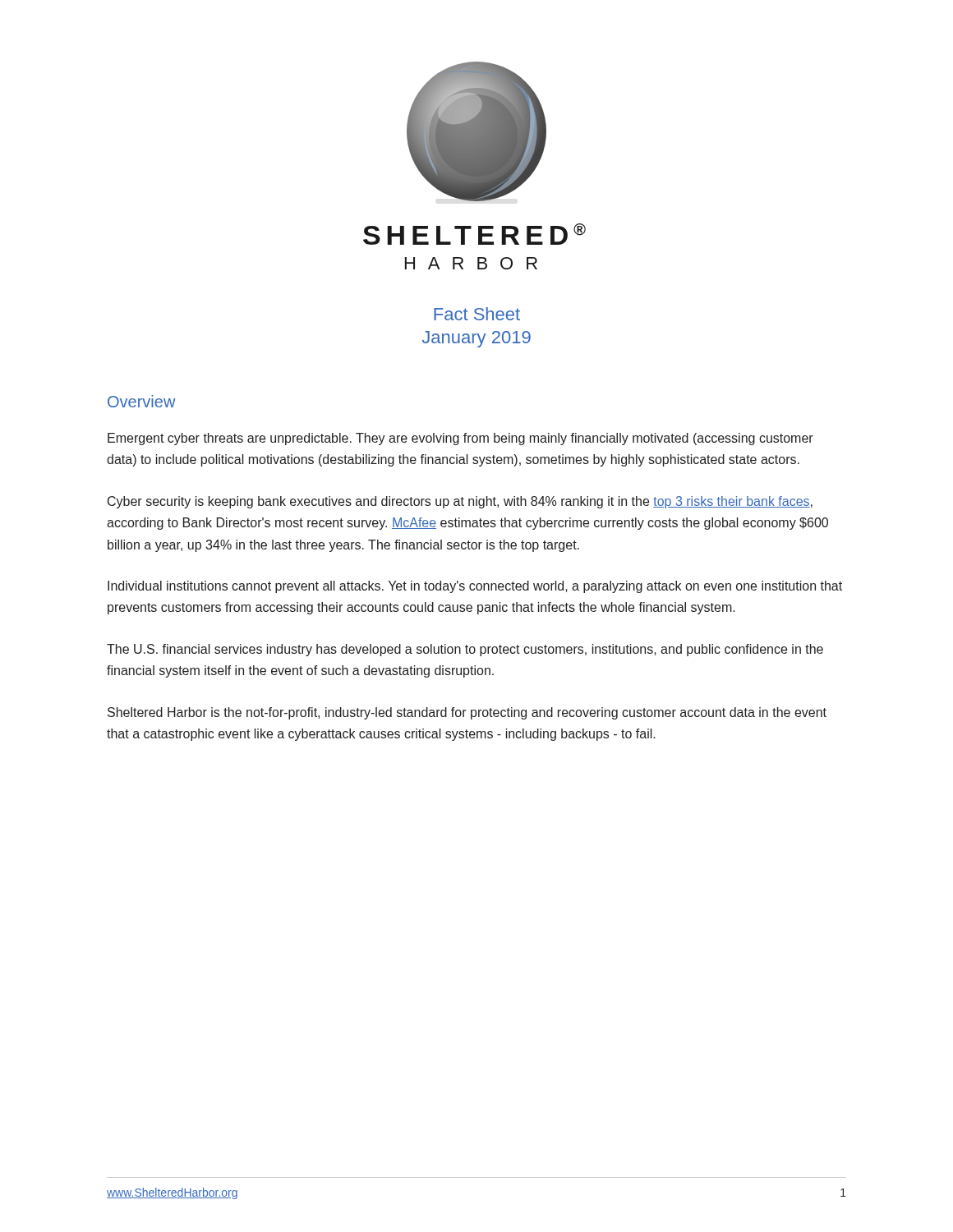
Task: Point to the block beginning "Cyber security is keeping bank executives"
Action: click(468, 523)
